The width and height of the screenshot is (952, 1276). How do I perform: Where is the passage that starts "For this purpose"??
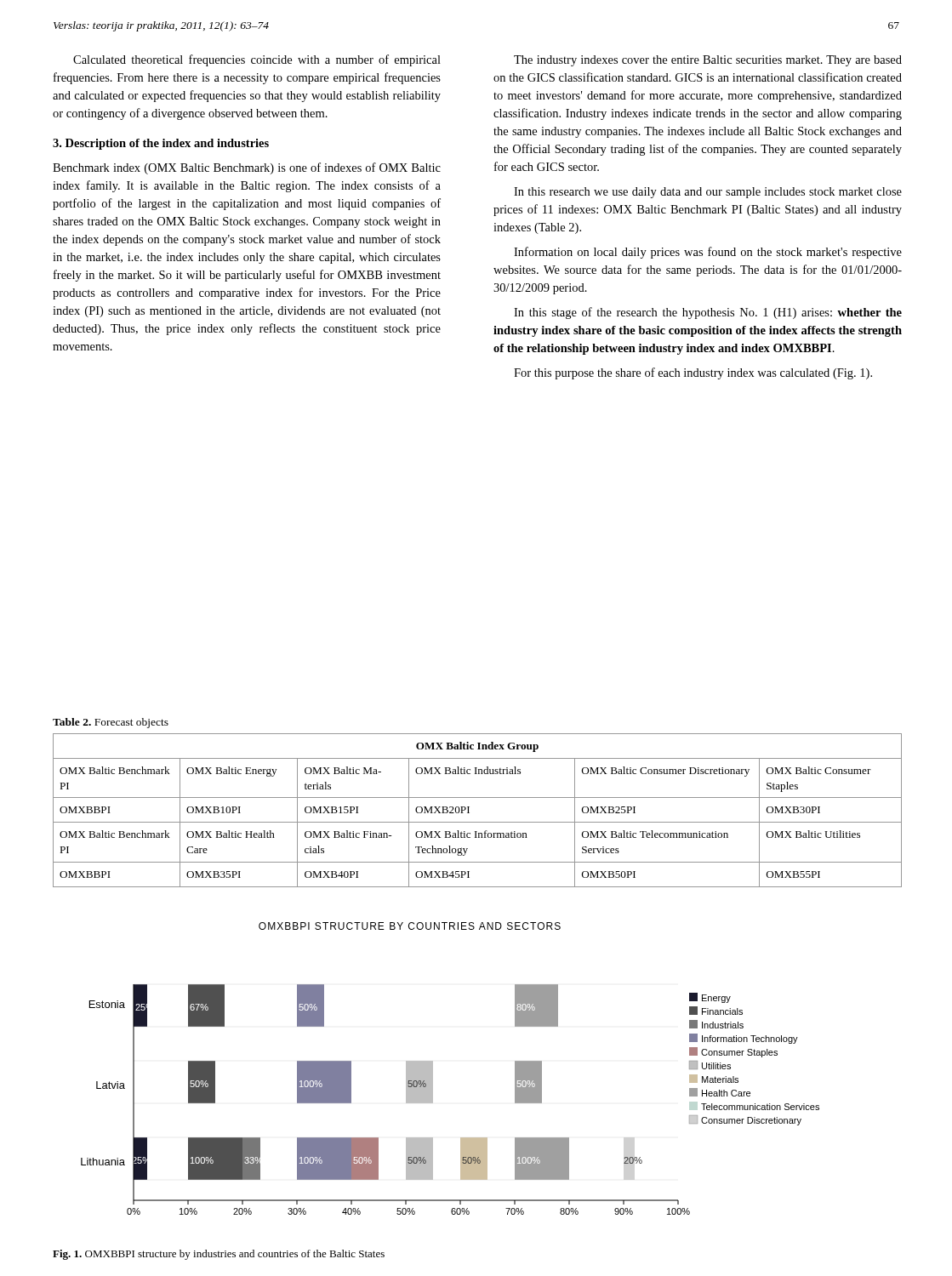(698, 373)
